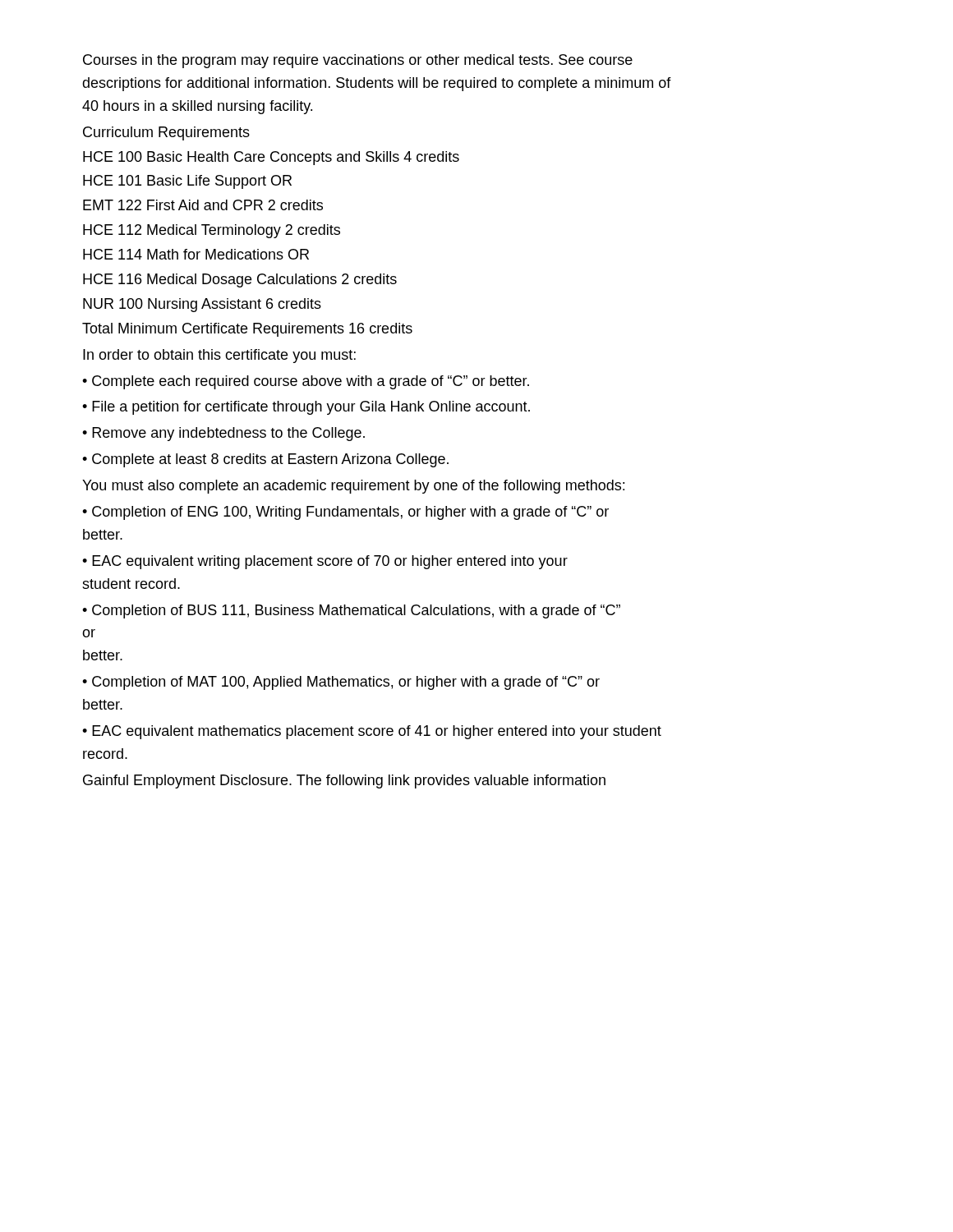Screen dimensions: 1232x953
Task: Find the section header with the text "Curriculum Requirements"
Action: [166, 132]
